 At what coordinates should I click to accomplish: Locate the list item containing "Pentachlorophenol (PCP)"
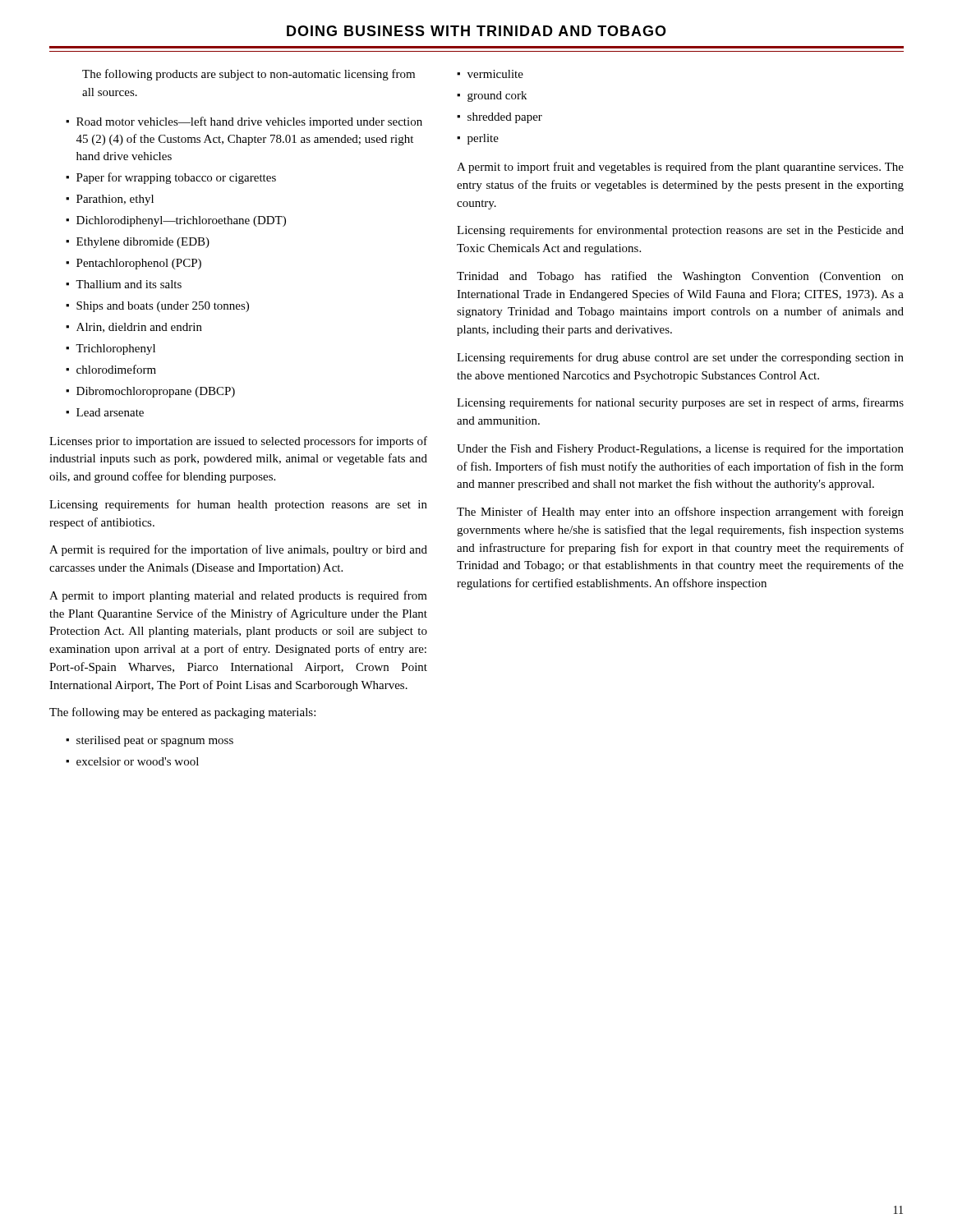pyautogui.click(x=139, y=262)
